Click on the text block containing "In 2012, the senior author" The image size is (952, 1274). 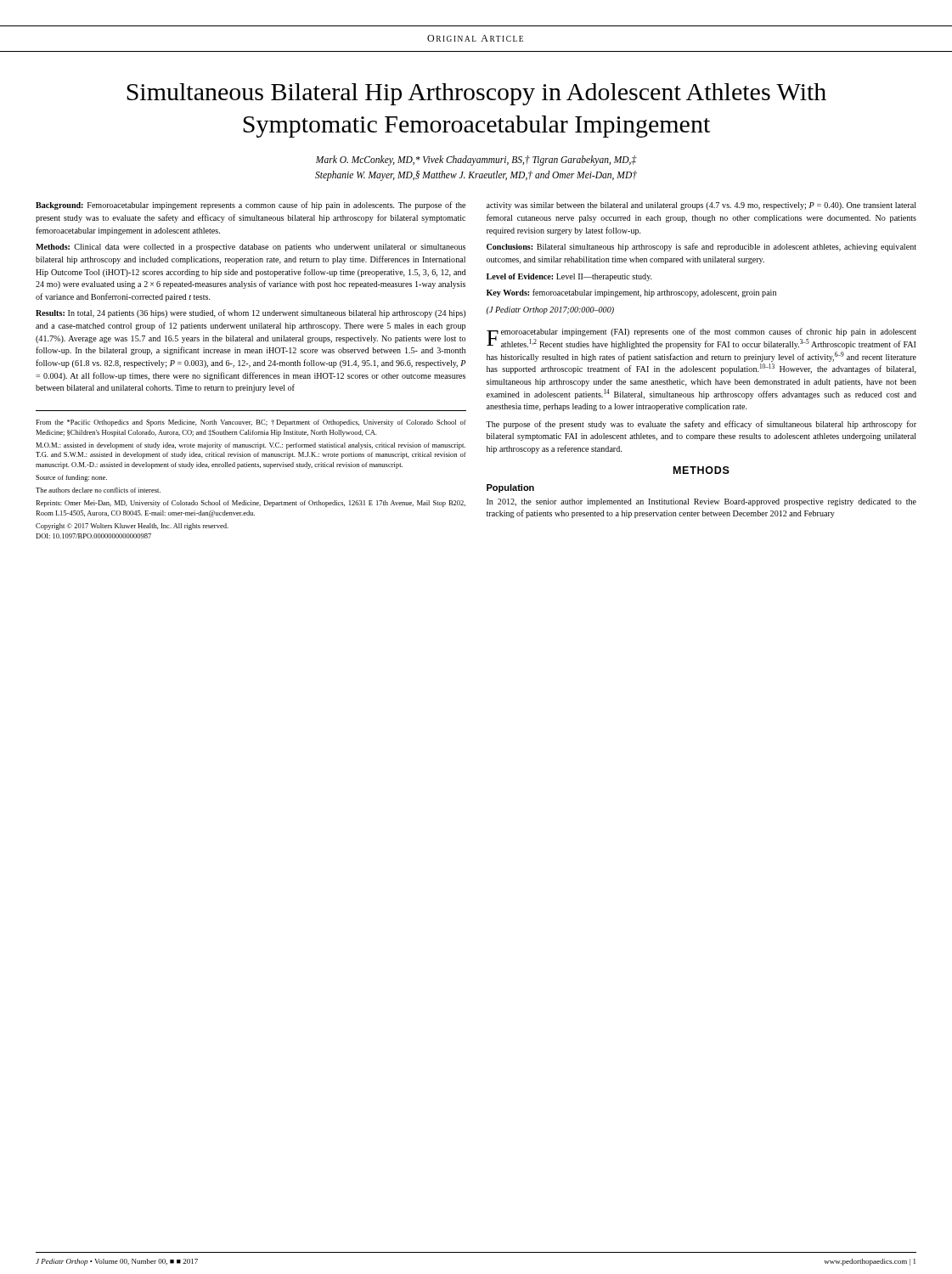pyautogui.click(x=701, y=507)
